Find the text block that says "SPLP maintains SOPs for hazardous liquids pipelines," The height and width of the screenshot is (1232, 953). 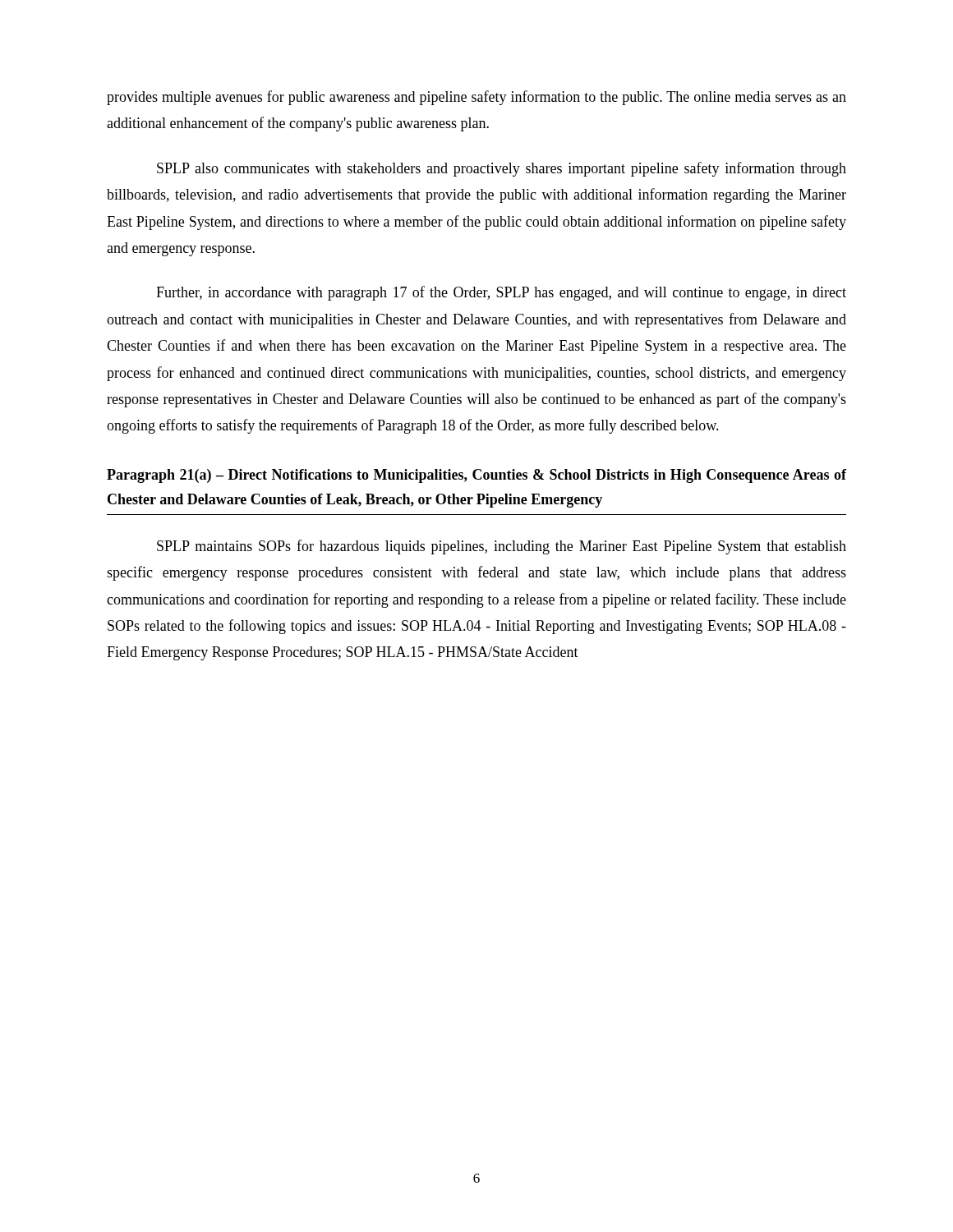(x=476, y=599)
